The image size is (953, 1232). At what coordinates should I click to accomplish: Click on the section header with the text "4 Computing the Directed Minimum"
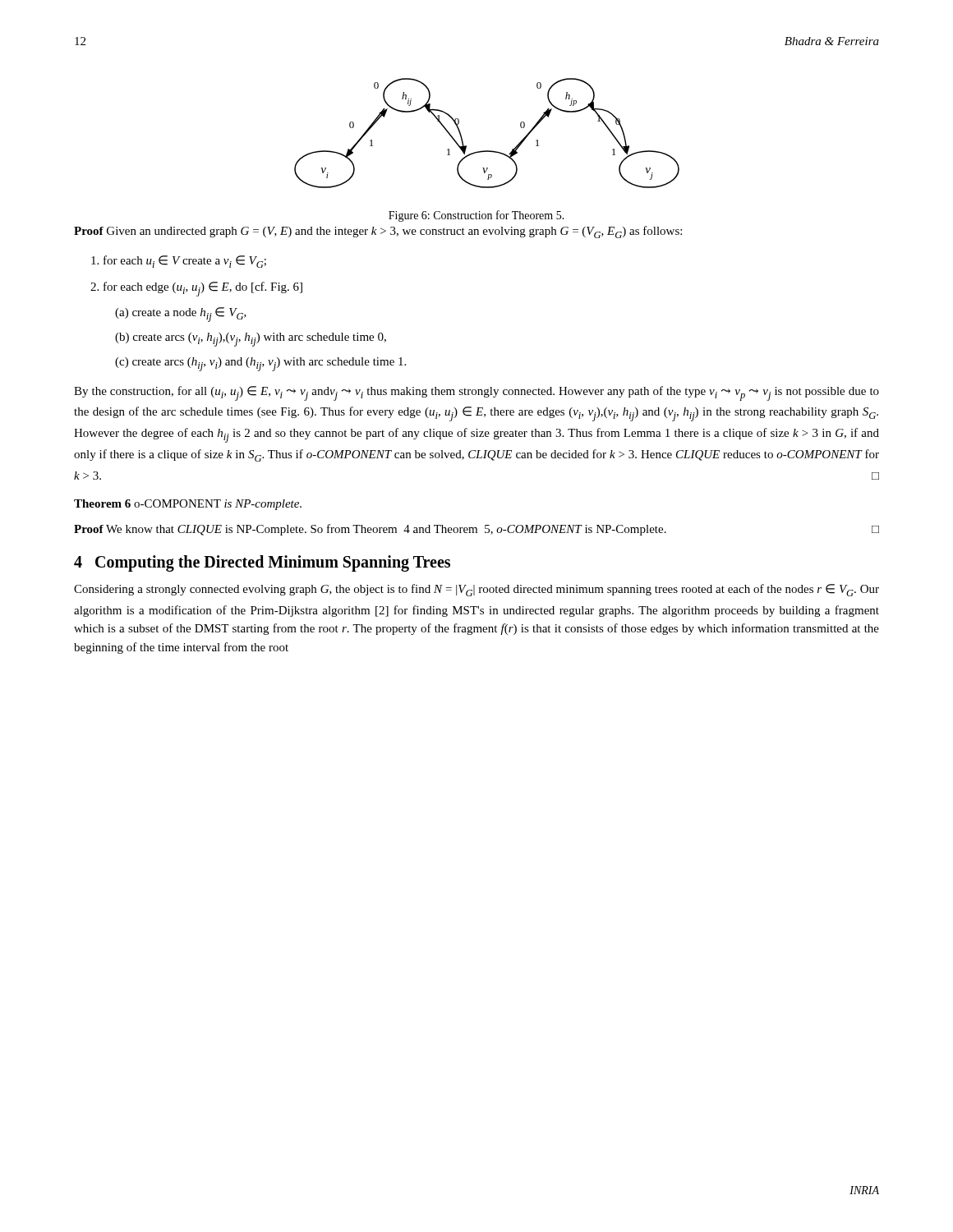point(262,562)
